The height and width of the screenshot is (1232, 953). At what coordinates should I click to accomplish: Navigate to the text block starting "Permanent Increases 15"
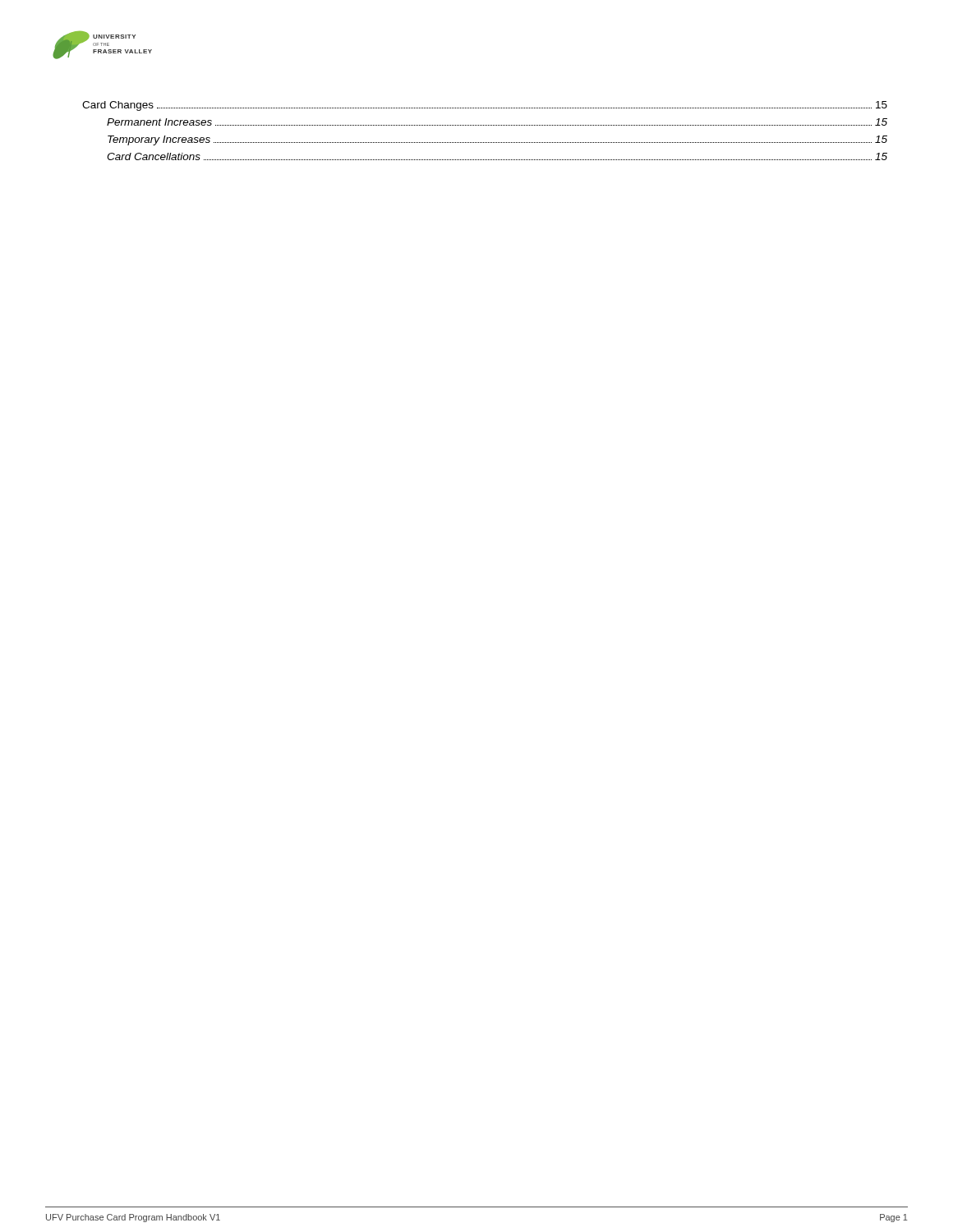tap(497, 122)
